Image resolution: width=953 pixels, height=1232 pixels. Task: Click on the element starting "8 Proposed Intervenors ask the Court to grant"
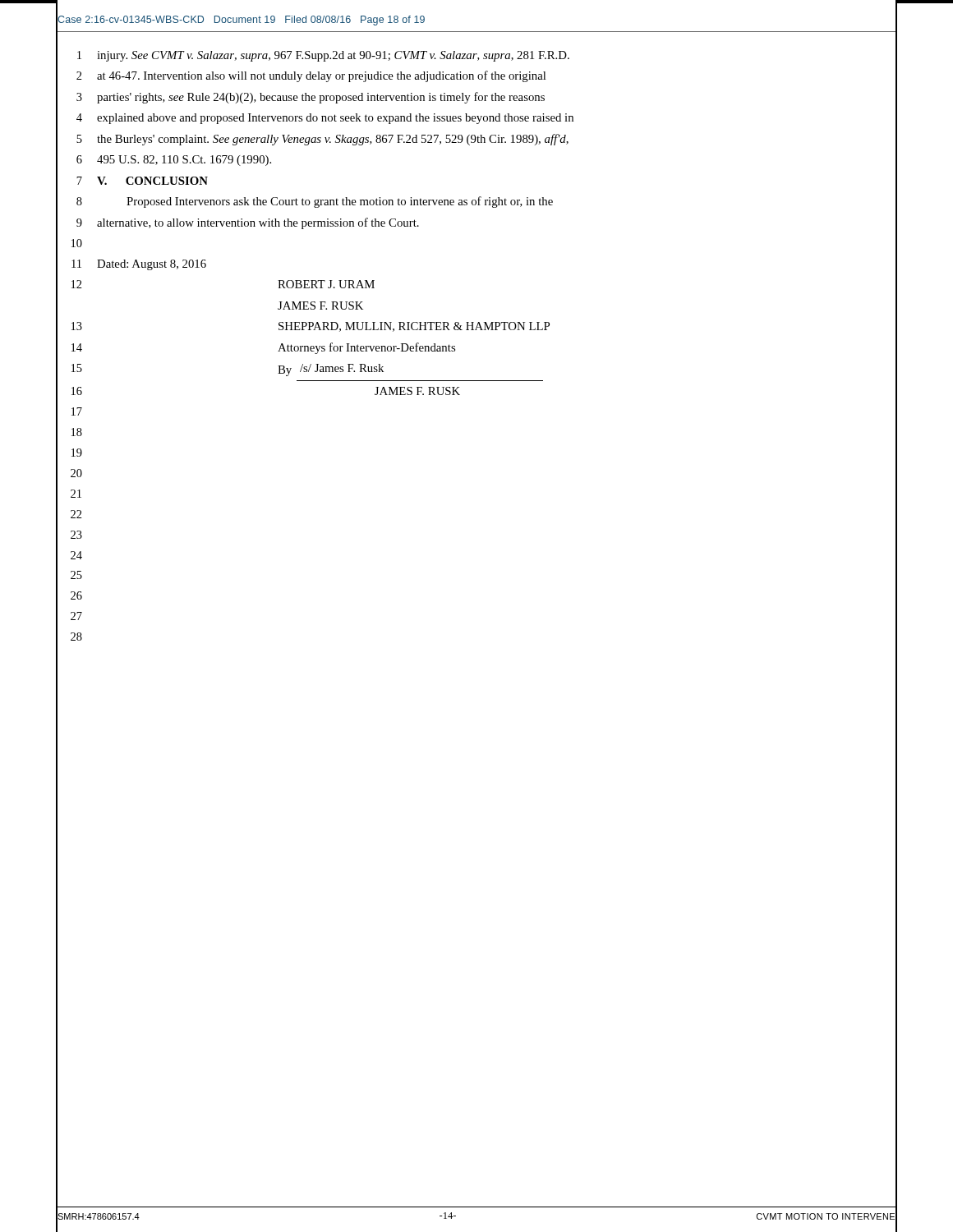pyautogui.click(x=476, y=202)
